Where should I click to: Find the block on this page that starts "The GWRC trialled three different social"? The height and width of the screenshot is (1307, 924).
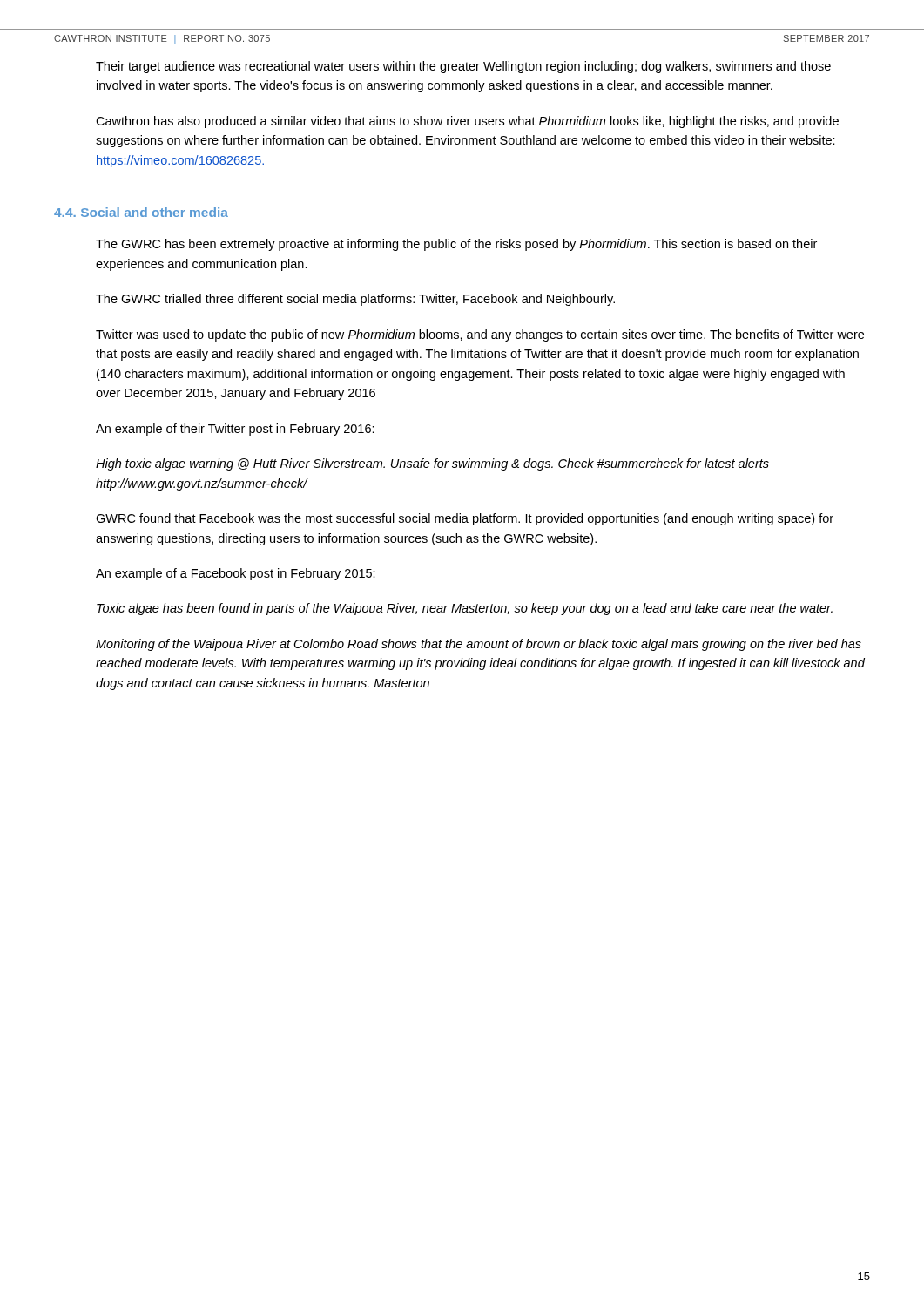356,299
